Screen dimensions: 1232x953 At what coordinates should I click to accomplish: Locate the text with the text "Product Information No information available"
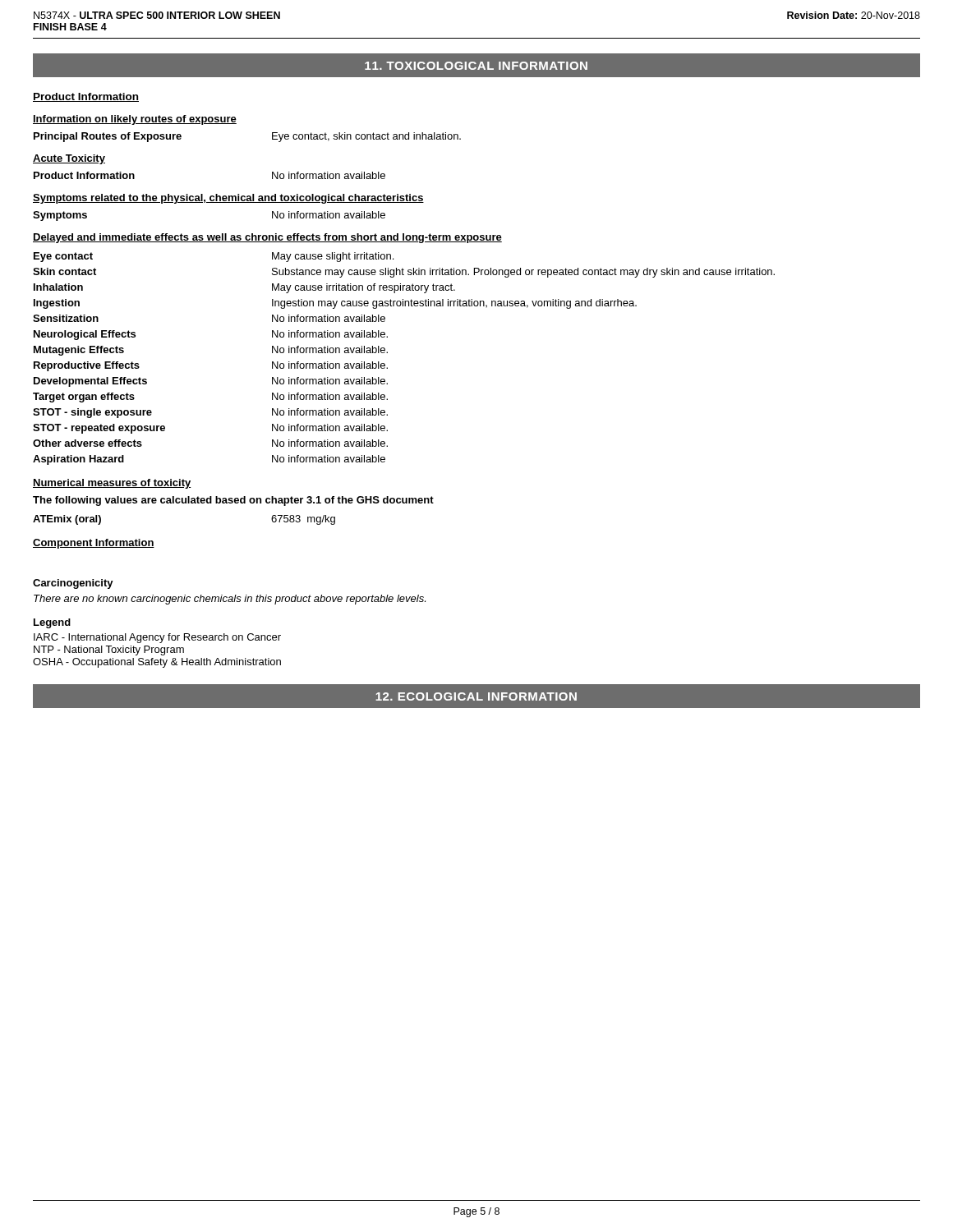click(x=87, y=175)
